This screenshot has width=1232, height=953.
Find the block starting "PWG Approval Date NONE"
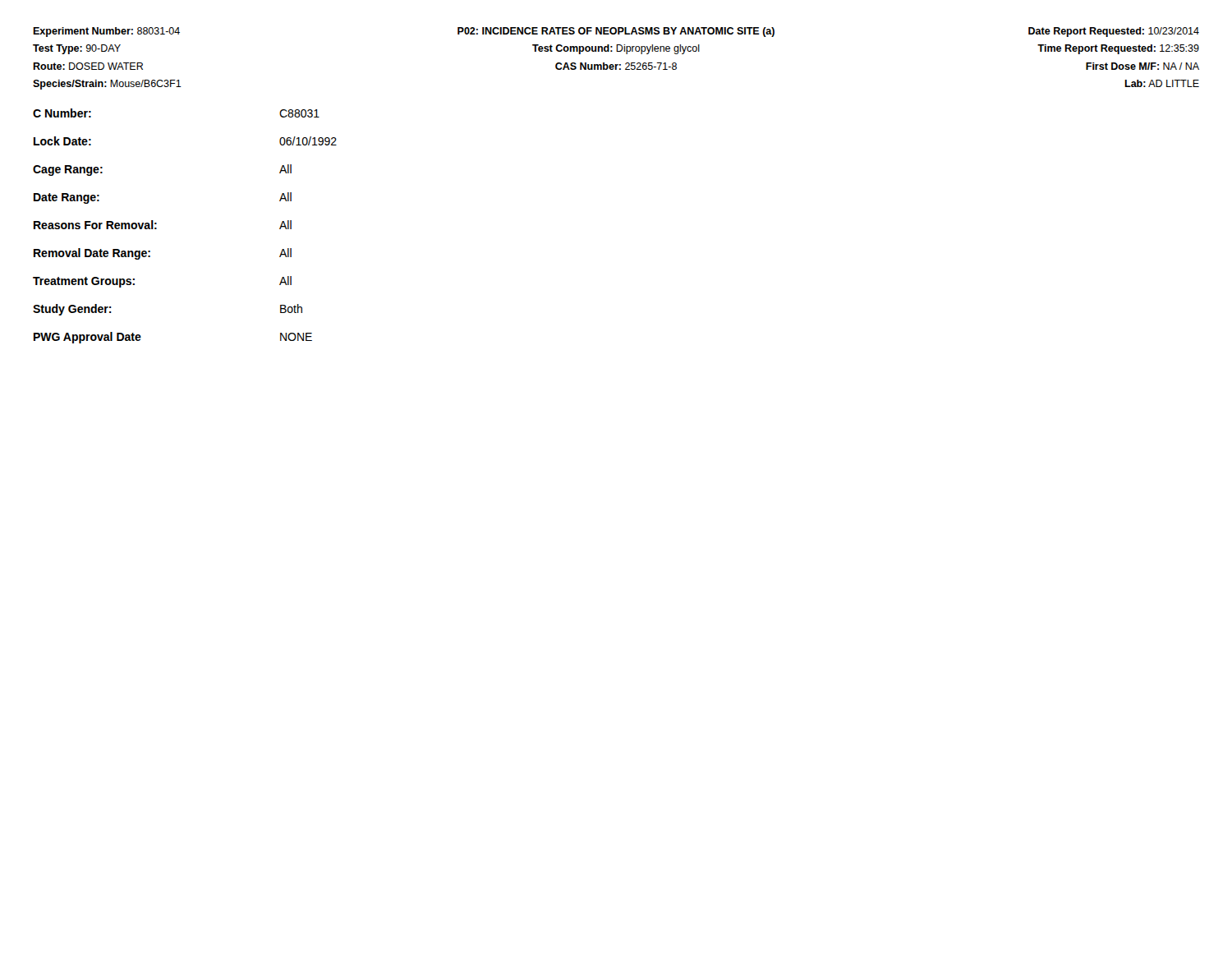tap(81, 337)
